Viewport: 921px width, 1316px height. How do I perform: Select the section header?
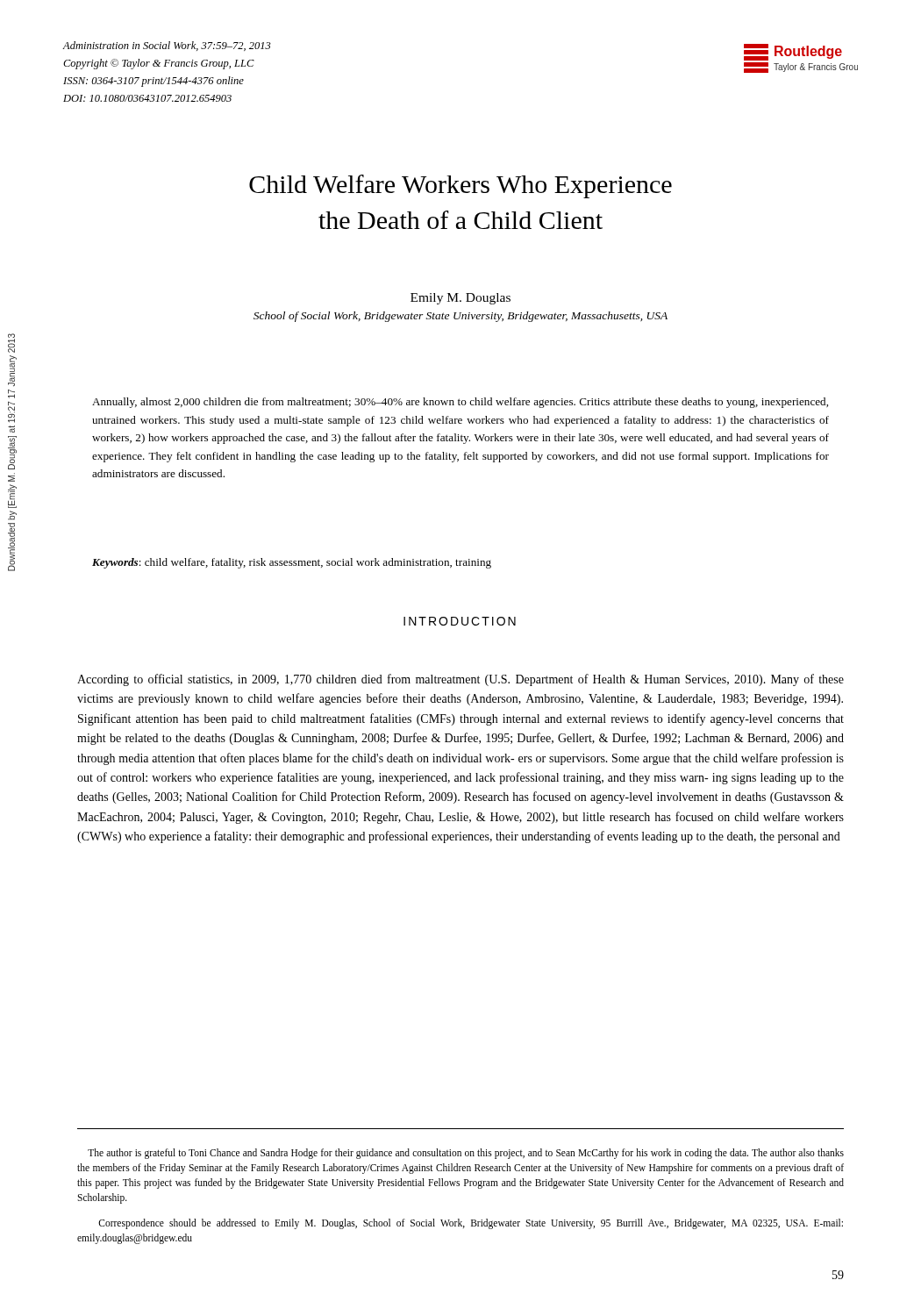coord(460,621)
